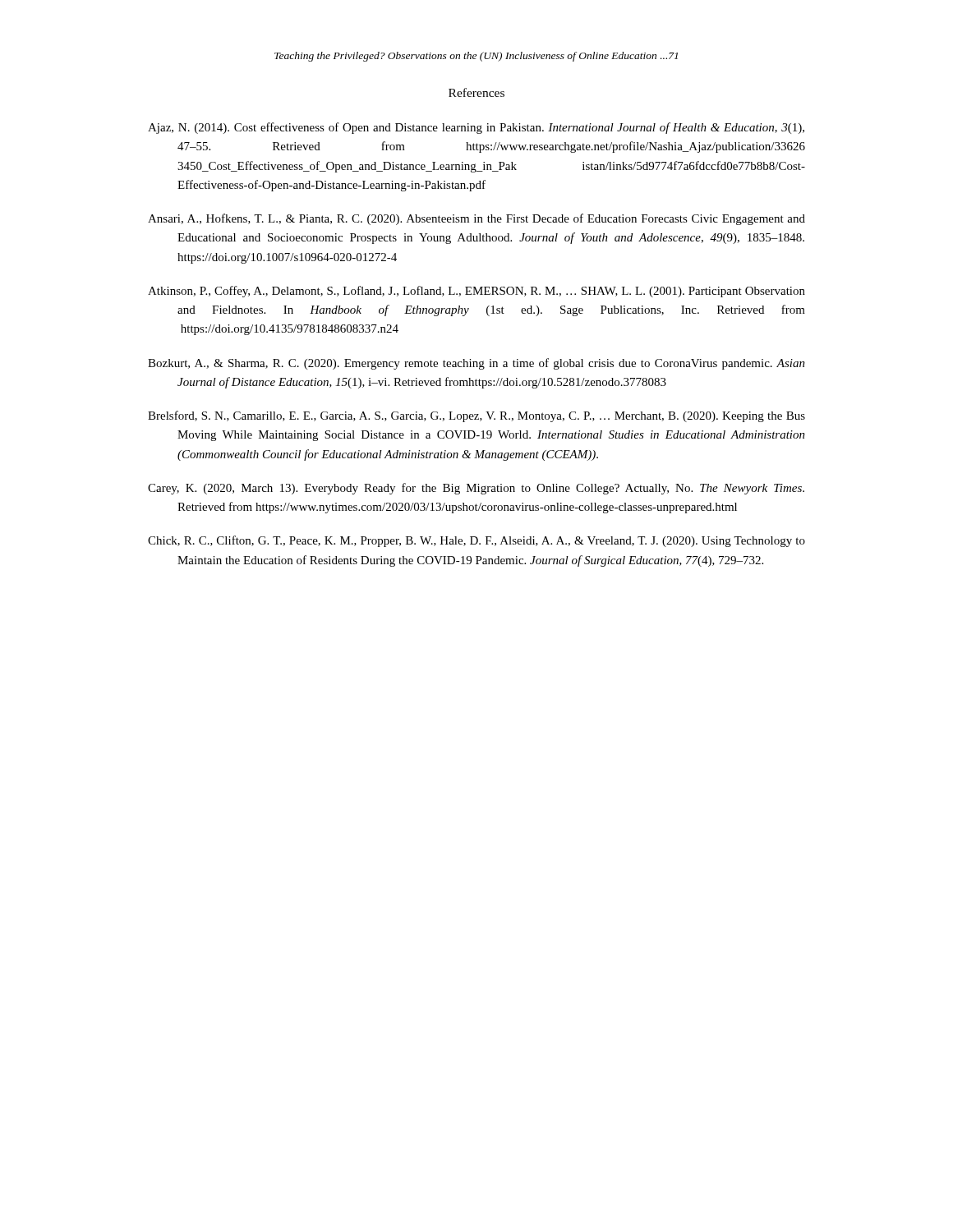Locate the block starting "Ajaz, N. (2014). Cost effectiveness of Open"
The width and height of the screenshot is (953, 1232).
coord(476,156)
